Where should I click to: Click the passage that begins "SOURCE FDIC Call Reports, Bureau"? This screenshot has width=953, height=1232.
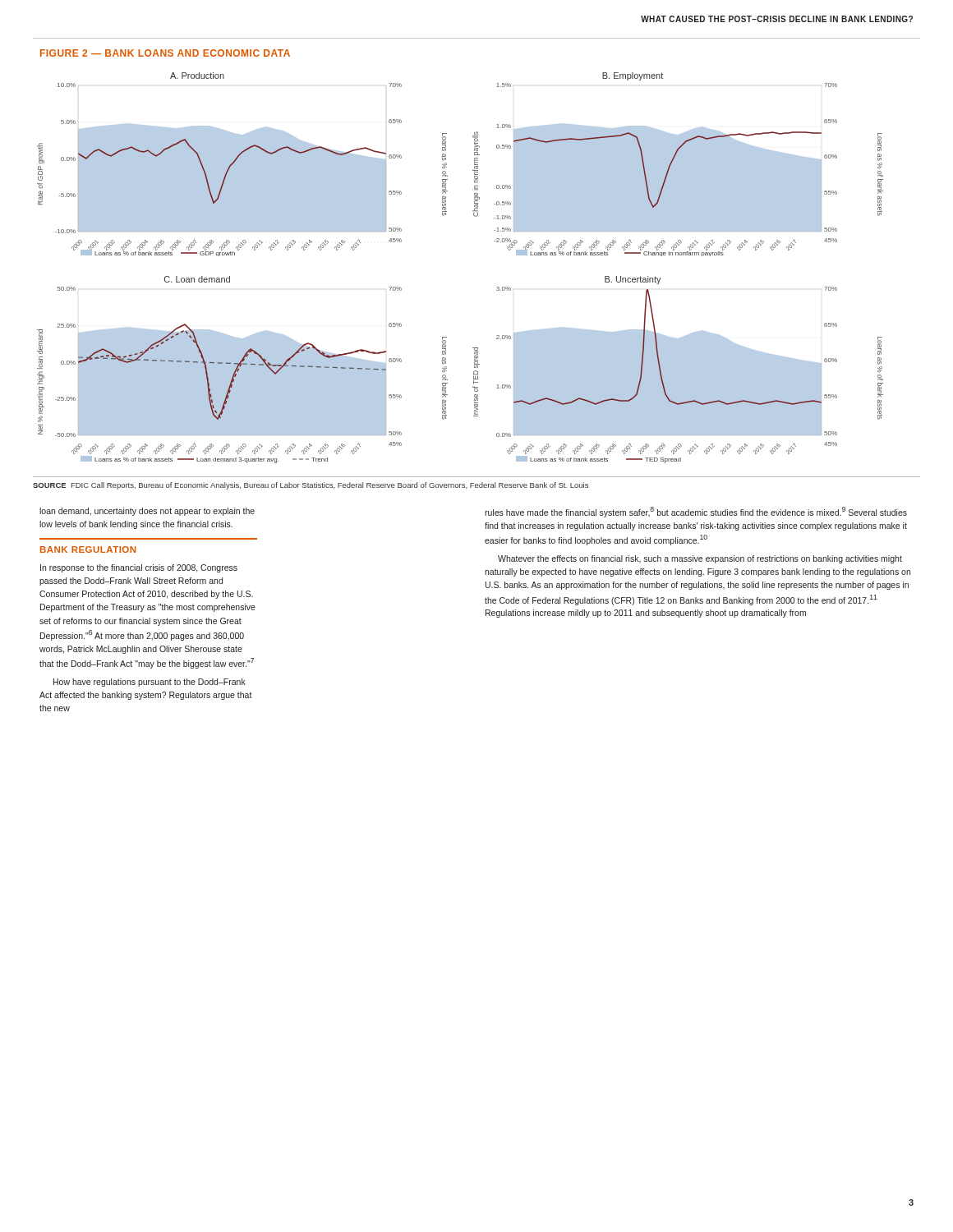pyautogui.click(x=311, y=485)
